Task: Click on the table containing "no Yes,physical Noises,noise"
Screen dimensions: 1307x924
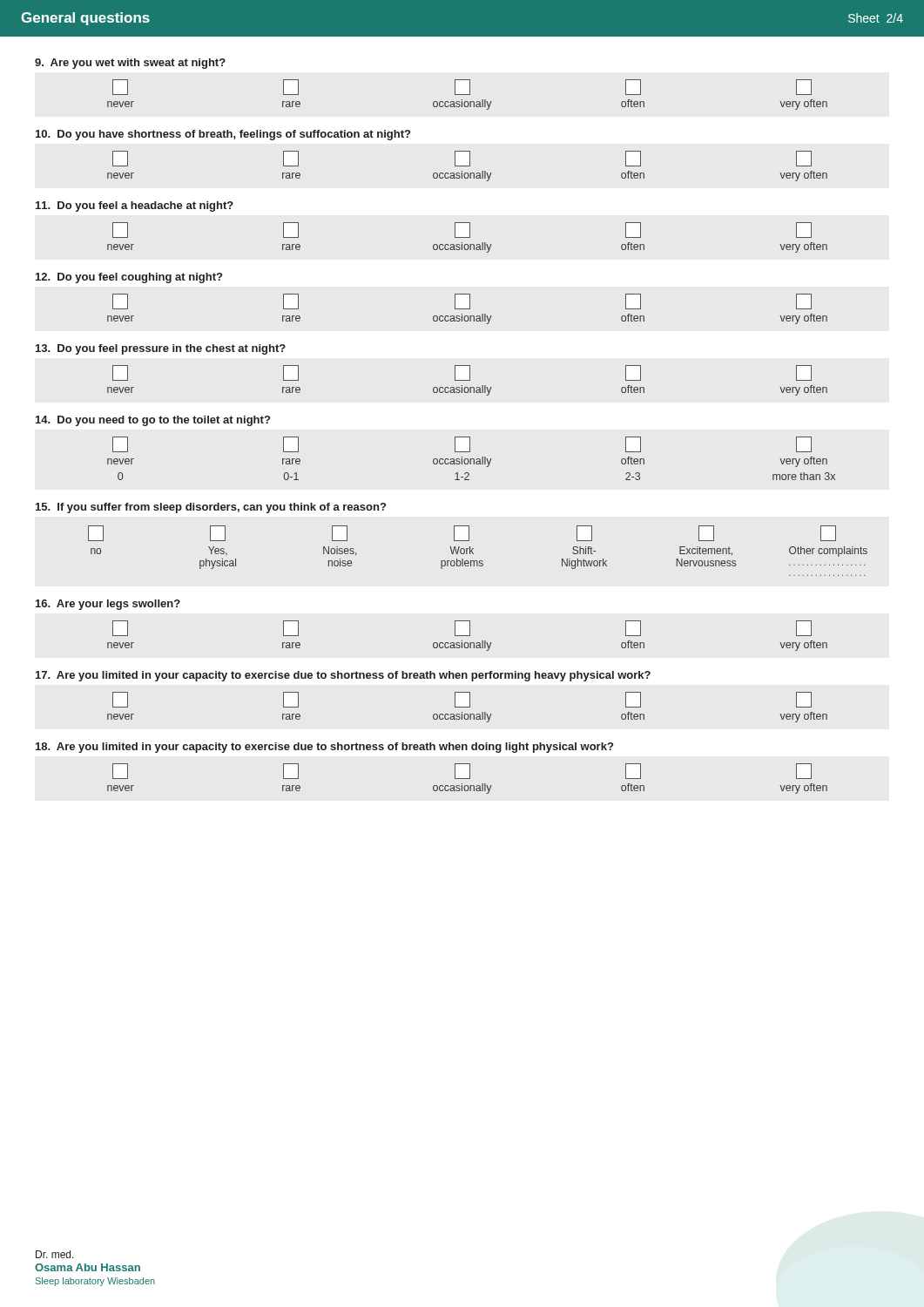Action: tap(462, 552)
